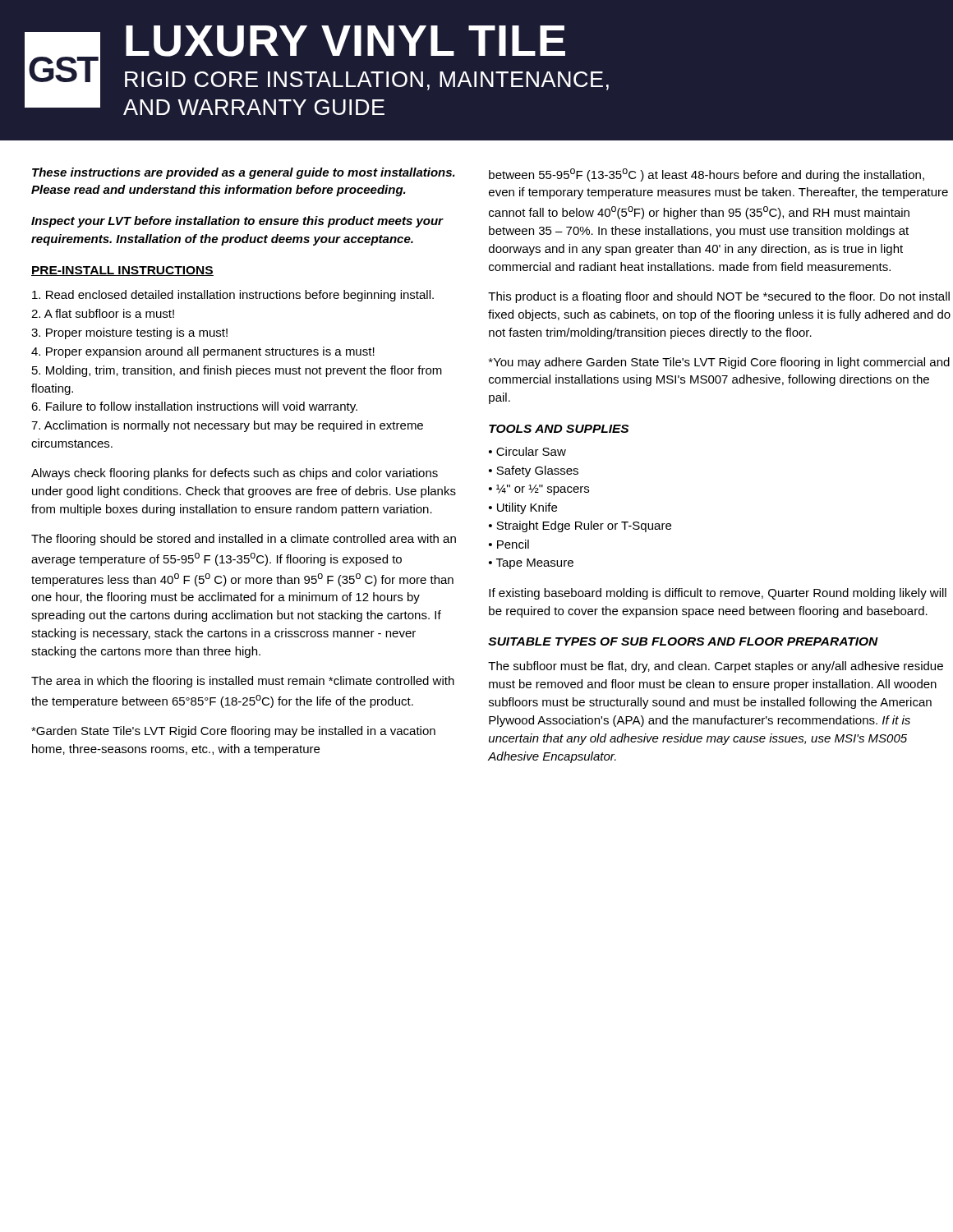Point to the region starting "• Circular Saw"
This screenshot has height=1232, width=953.
coord(527,451)
